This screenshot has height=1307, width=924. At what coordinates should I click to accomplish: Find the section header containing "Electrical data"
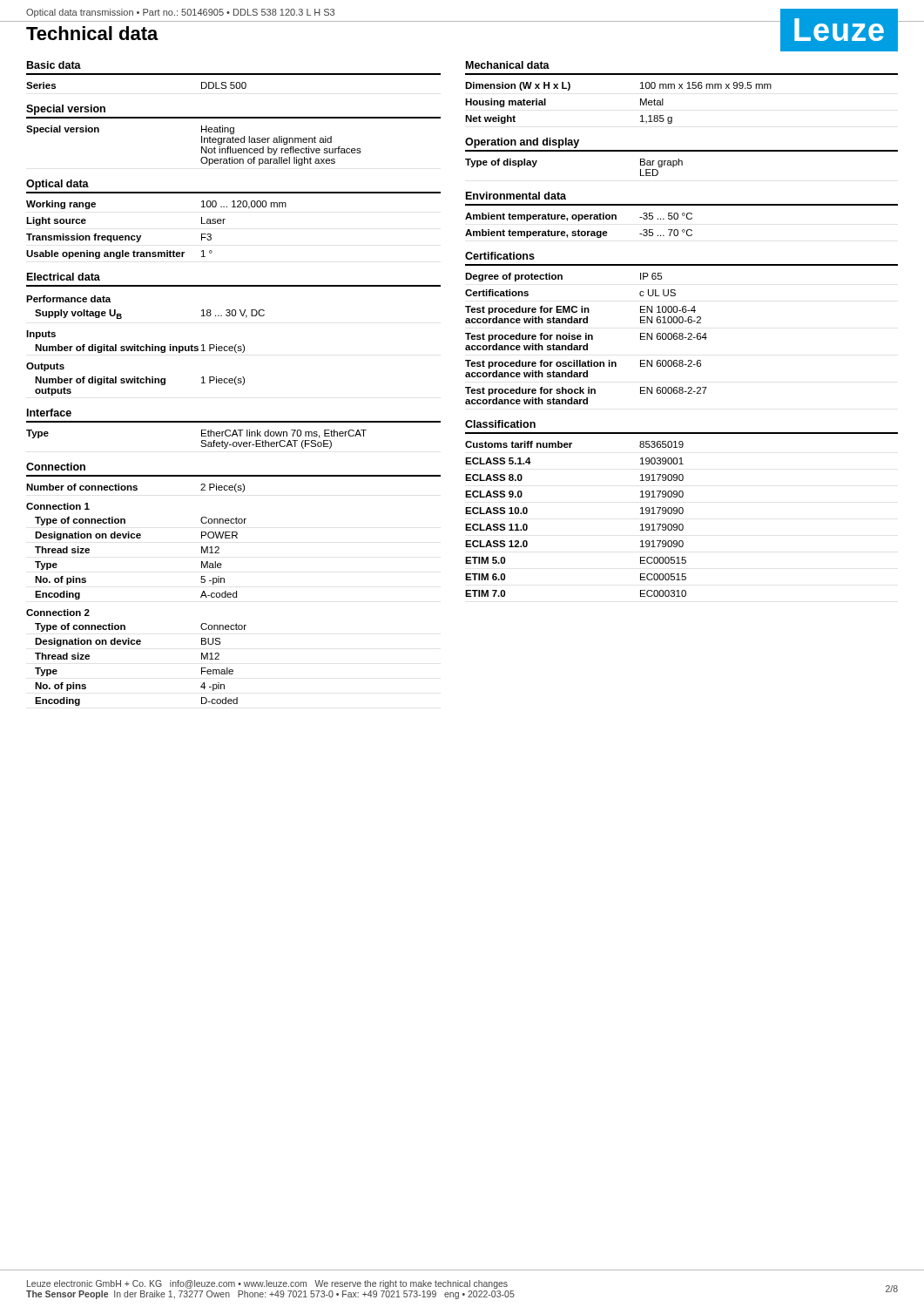click(63, 277)
